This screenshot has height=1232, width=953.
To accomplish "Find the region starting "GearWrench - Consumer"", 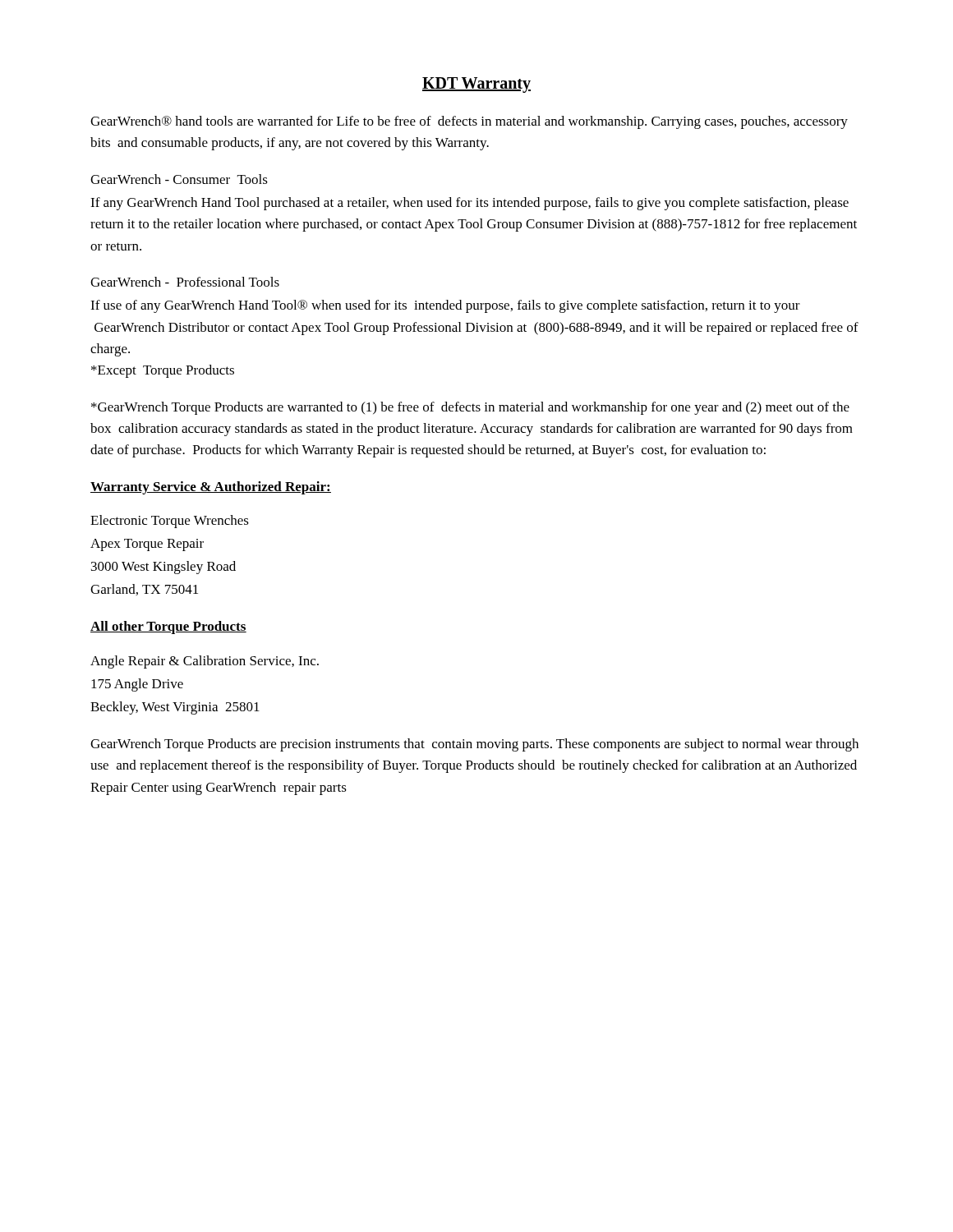I will tap(179, 179).
